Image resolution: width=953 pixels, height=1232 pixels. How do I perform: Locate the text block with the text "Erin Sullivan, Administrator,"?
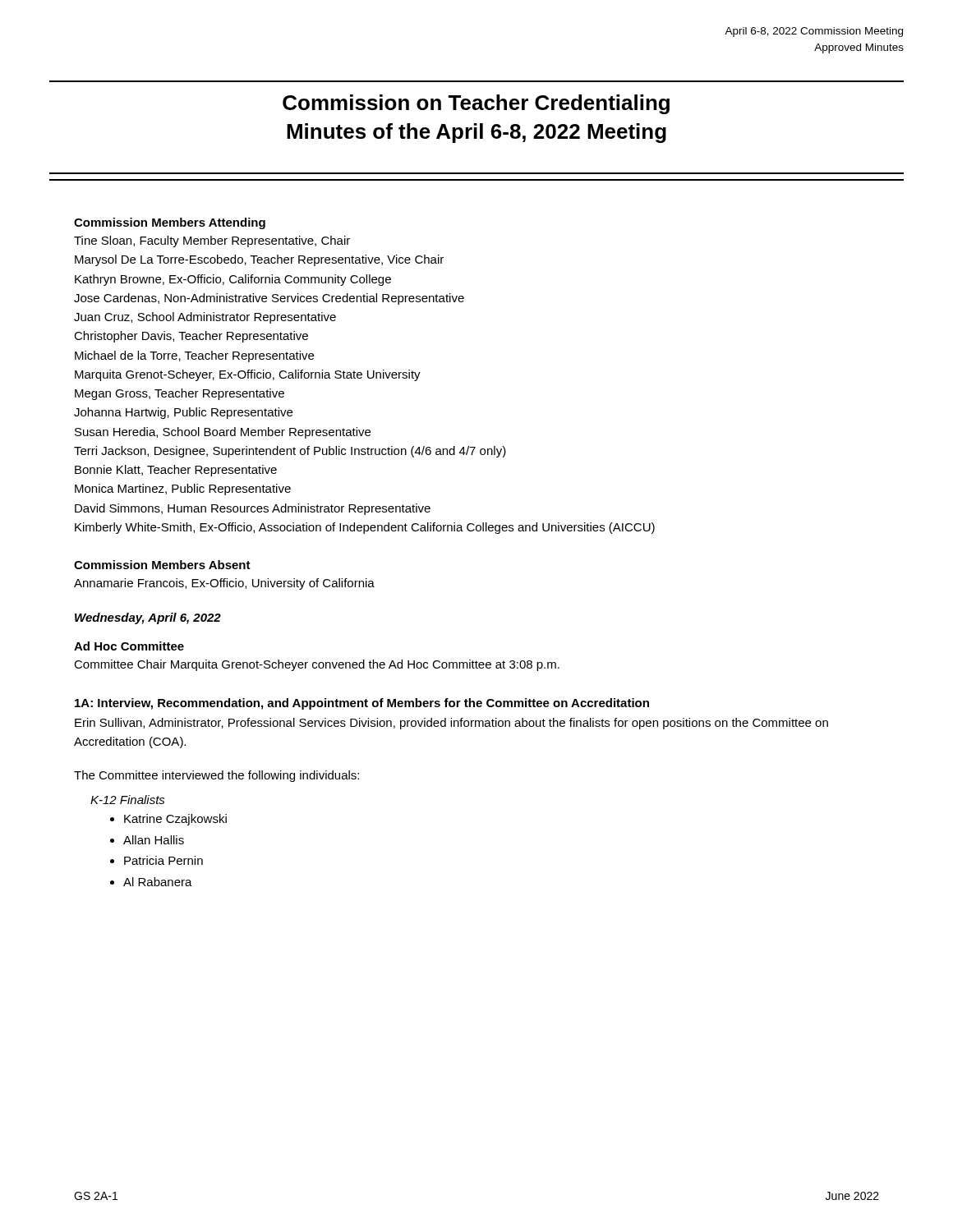[x=451, y=732]
